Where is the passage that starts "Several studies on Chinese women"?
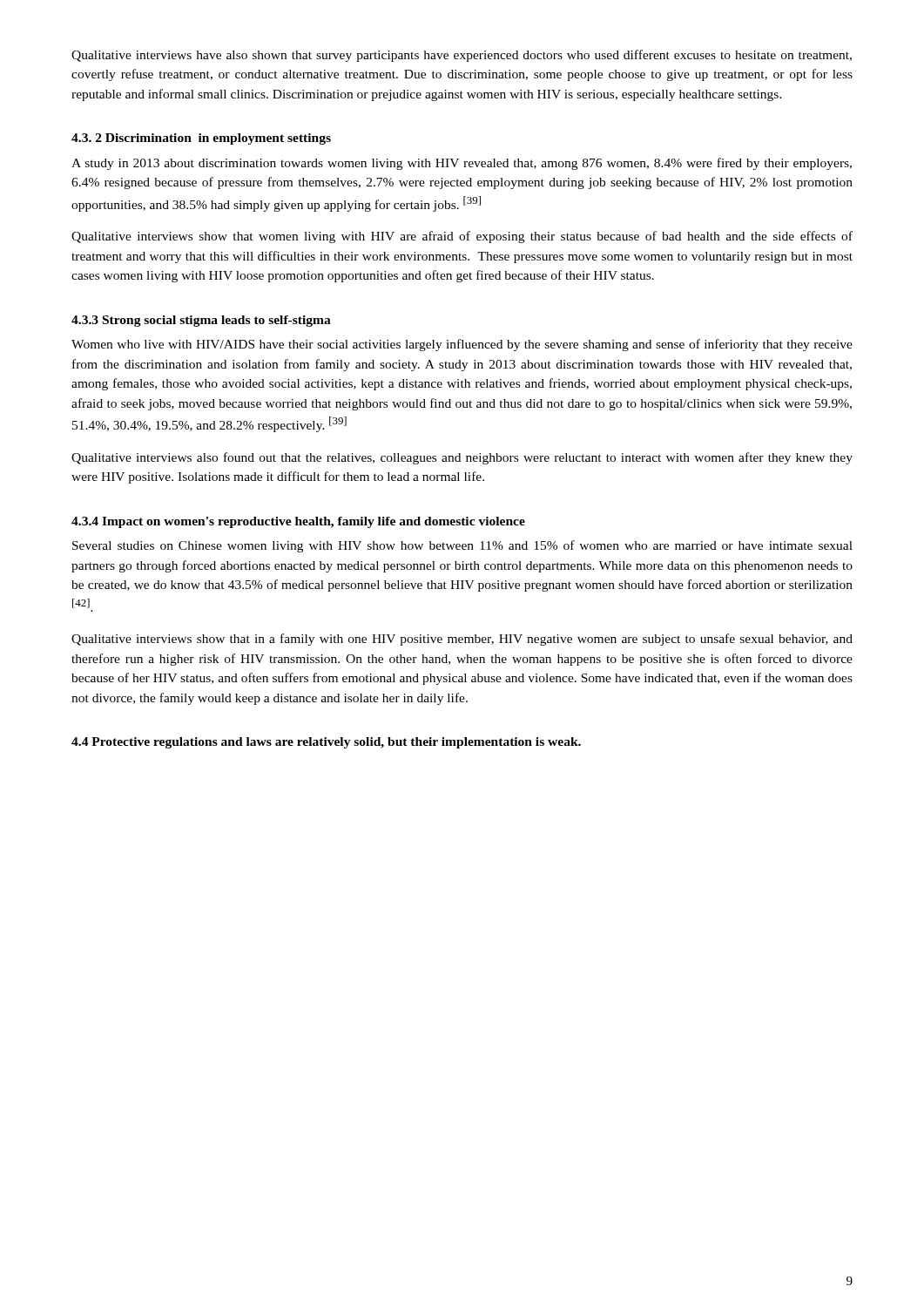The height and width of the screenshot is (1307, 924). coord(462,577)
